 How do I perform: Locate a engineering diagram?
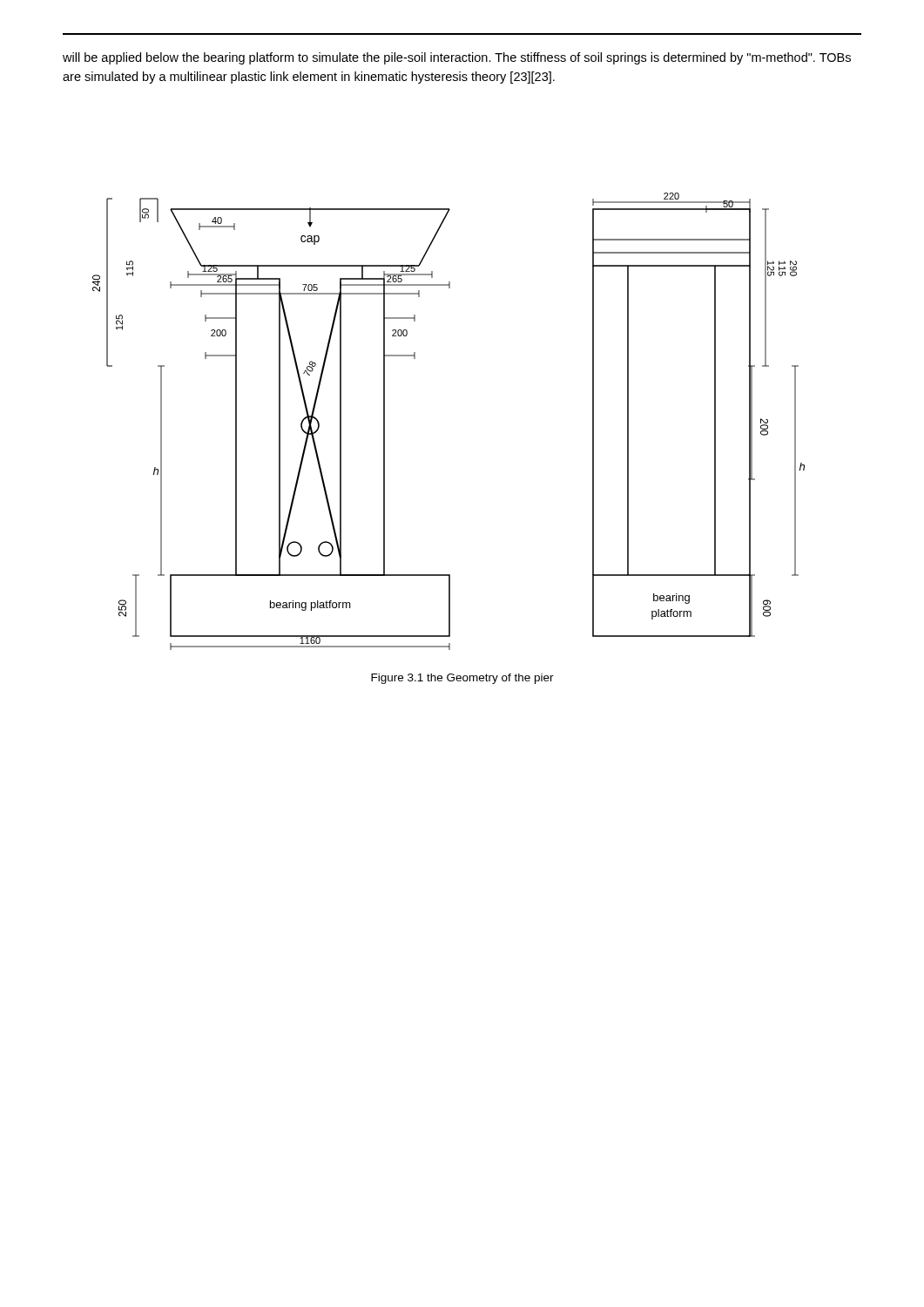[462, 396]
